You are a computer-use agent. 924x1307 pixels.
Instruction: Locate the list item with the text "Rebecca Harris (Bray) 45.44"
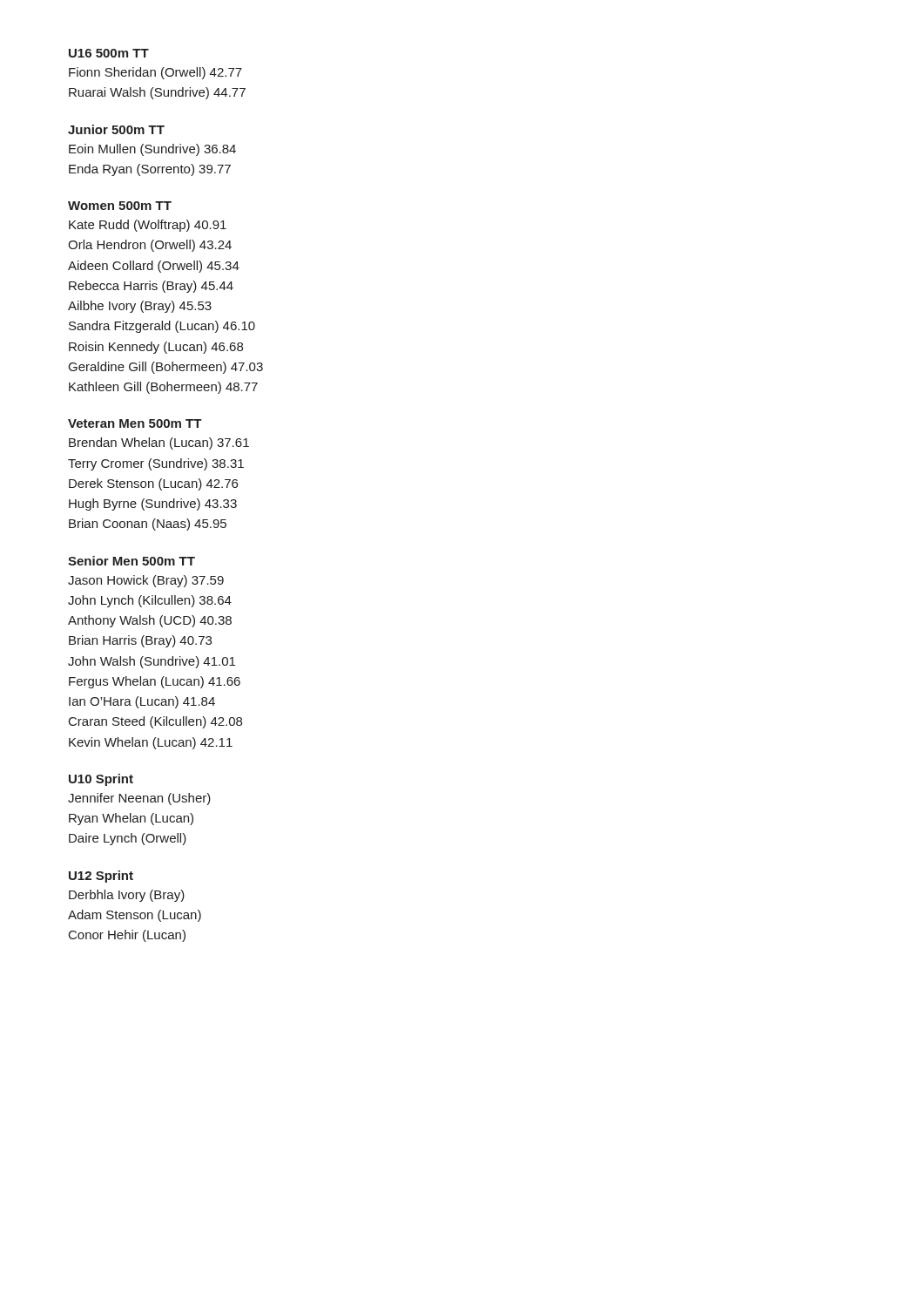click(151, 285)
